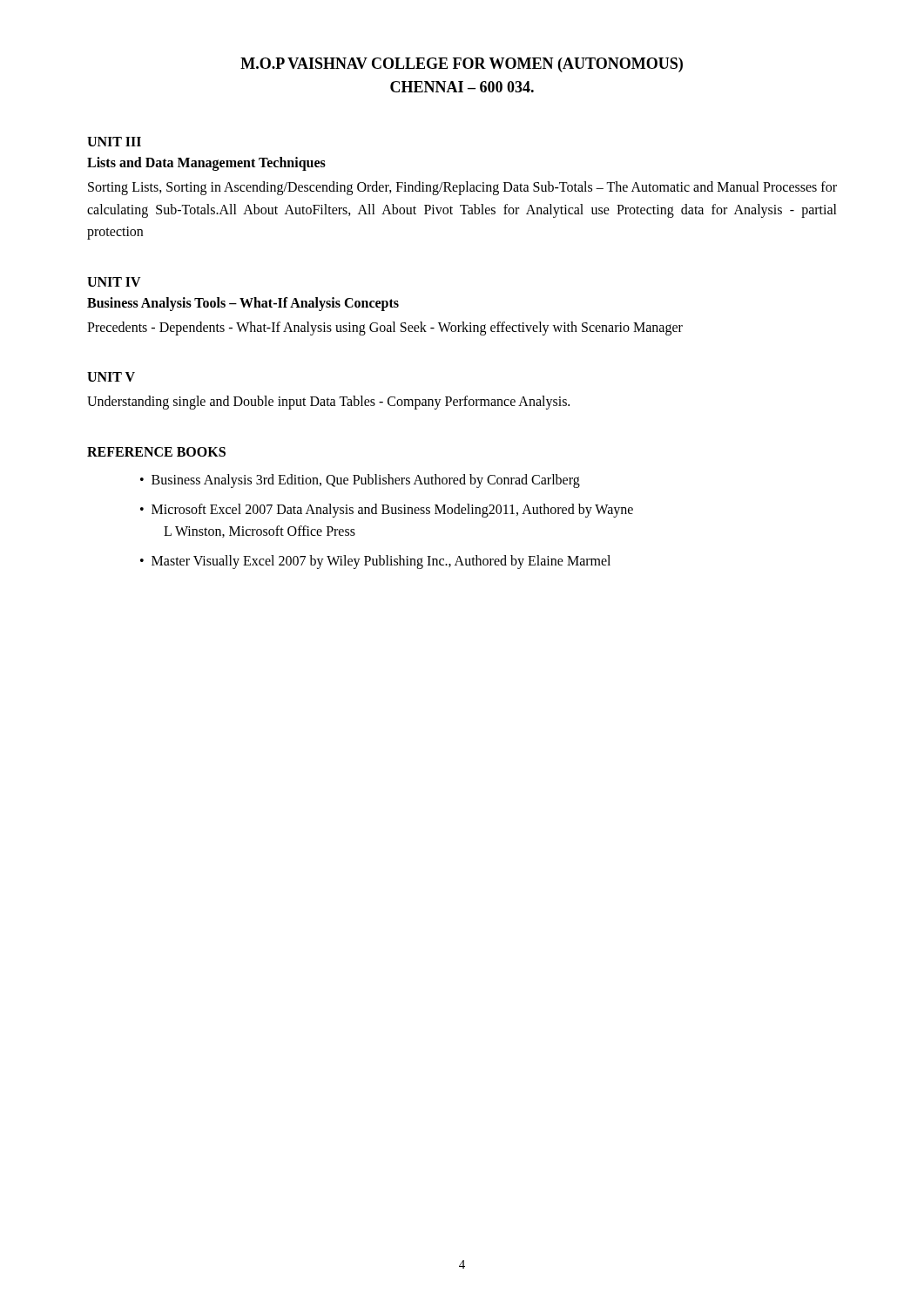Image resolution: width=924 pixels, height=1307 pixels.
Task: Locate the element starting "UNIT III"
Action: tap(114, 142)
